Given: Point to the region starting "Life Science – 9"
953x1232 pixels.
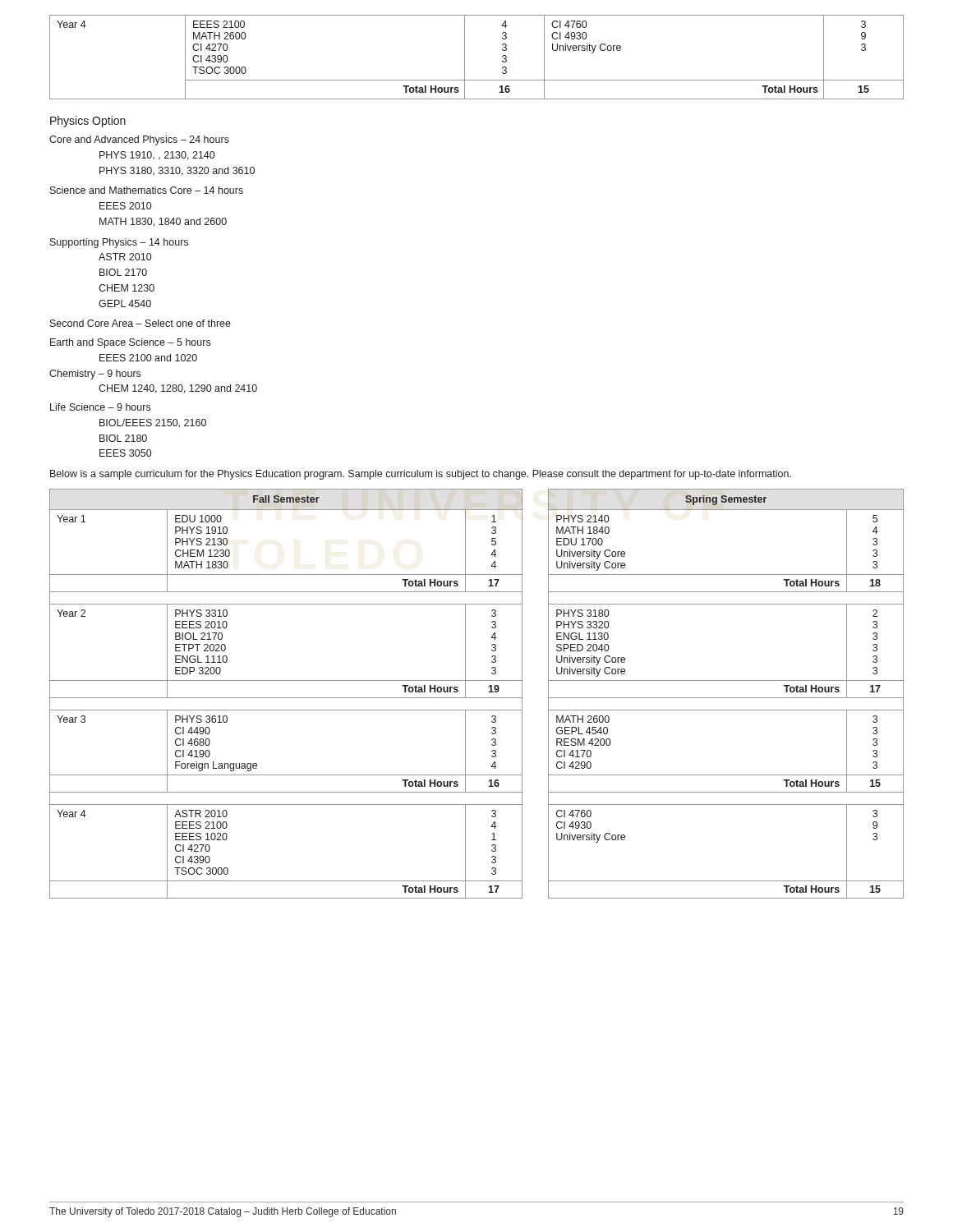Looking at the screenshot, I should pos(100,407).
